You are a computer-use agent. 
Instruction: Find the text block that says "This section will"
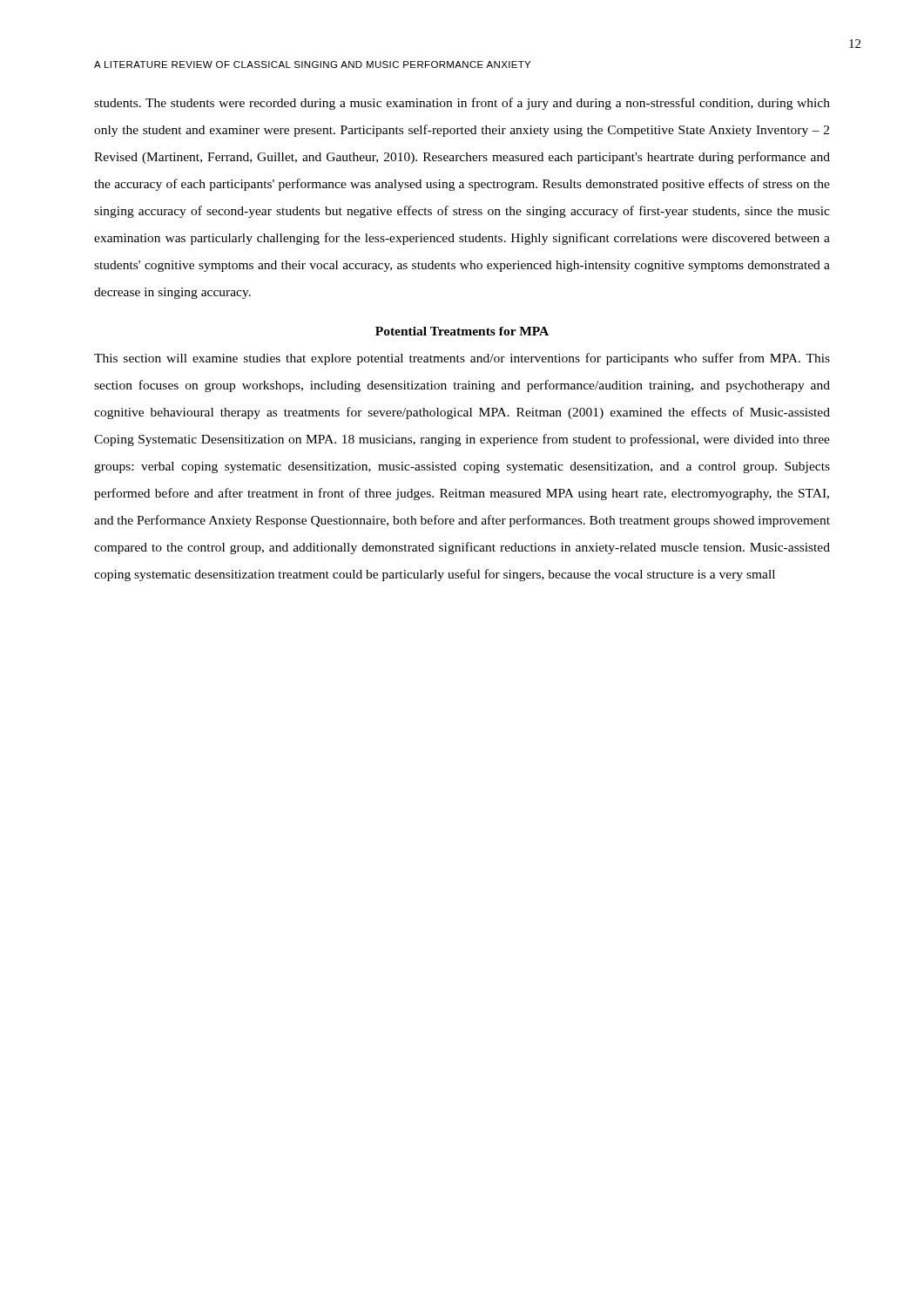(462, 466)
